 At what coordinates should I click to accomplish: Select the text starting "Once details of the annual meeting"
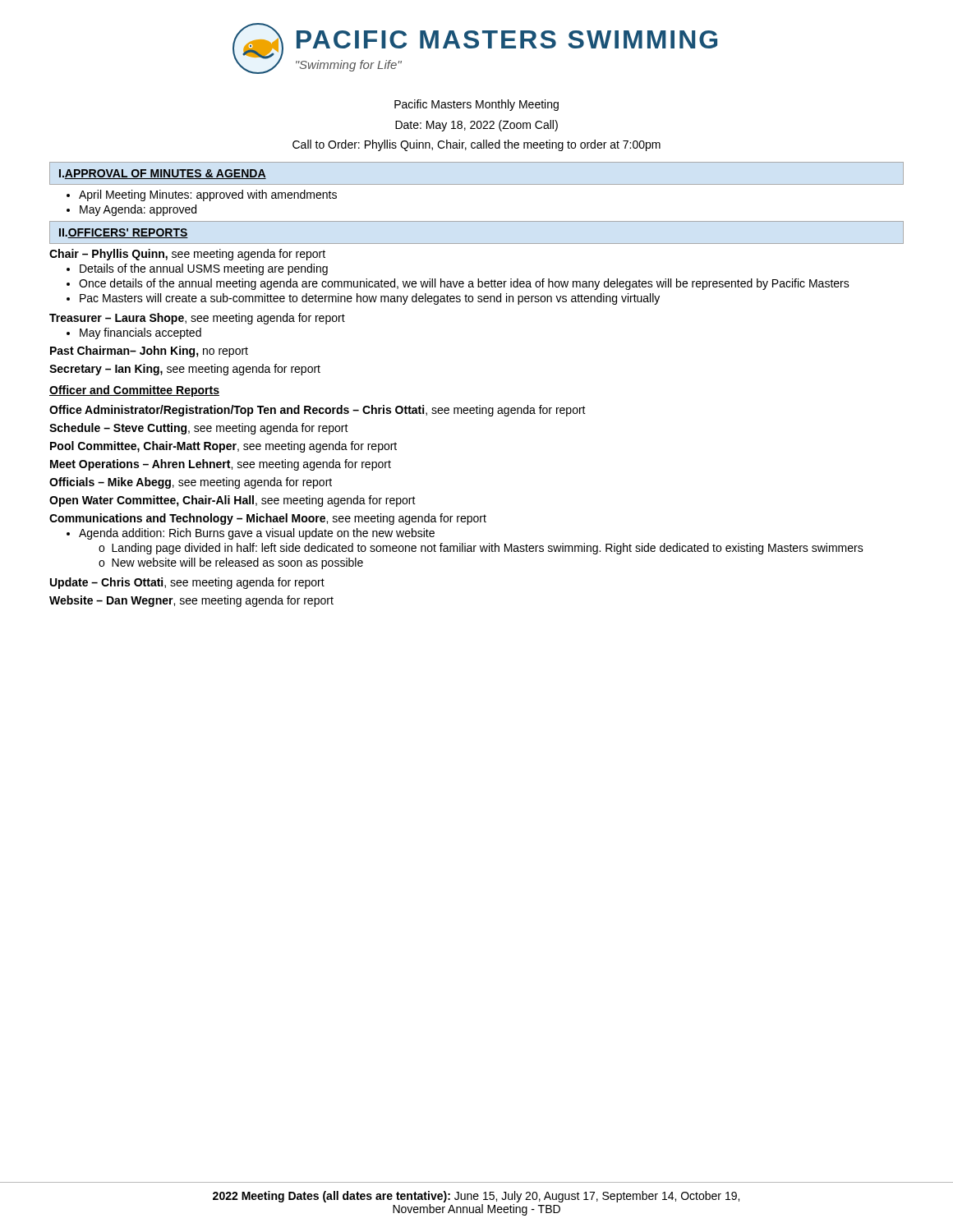pos(476,283)
